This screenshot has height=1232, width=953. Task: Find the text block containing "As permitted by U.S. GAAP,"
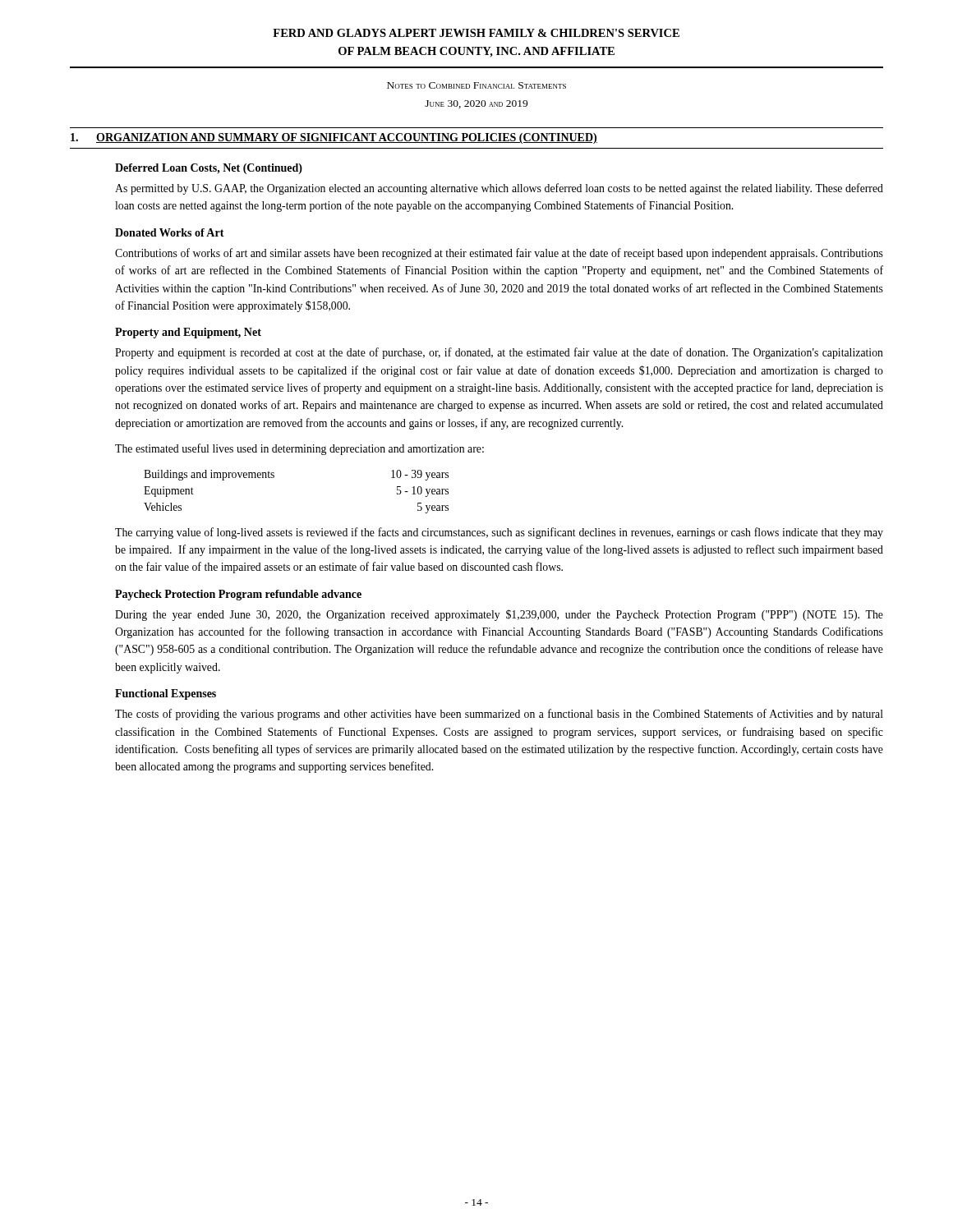pyautogui.click(x=499, y=197)
